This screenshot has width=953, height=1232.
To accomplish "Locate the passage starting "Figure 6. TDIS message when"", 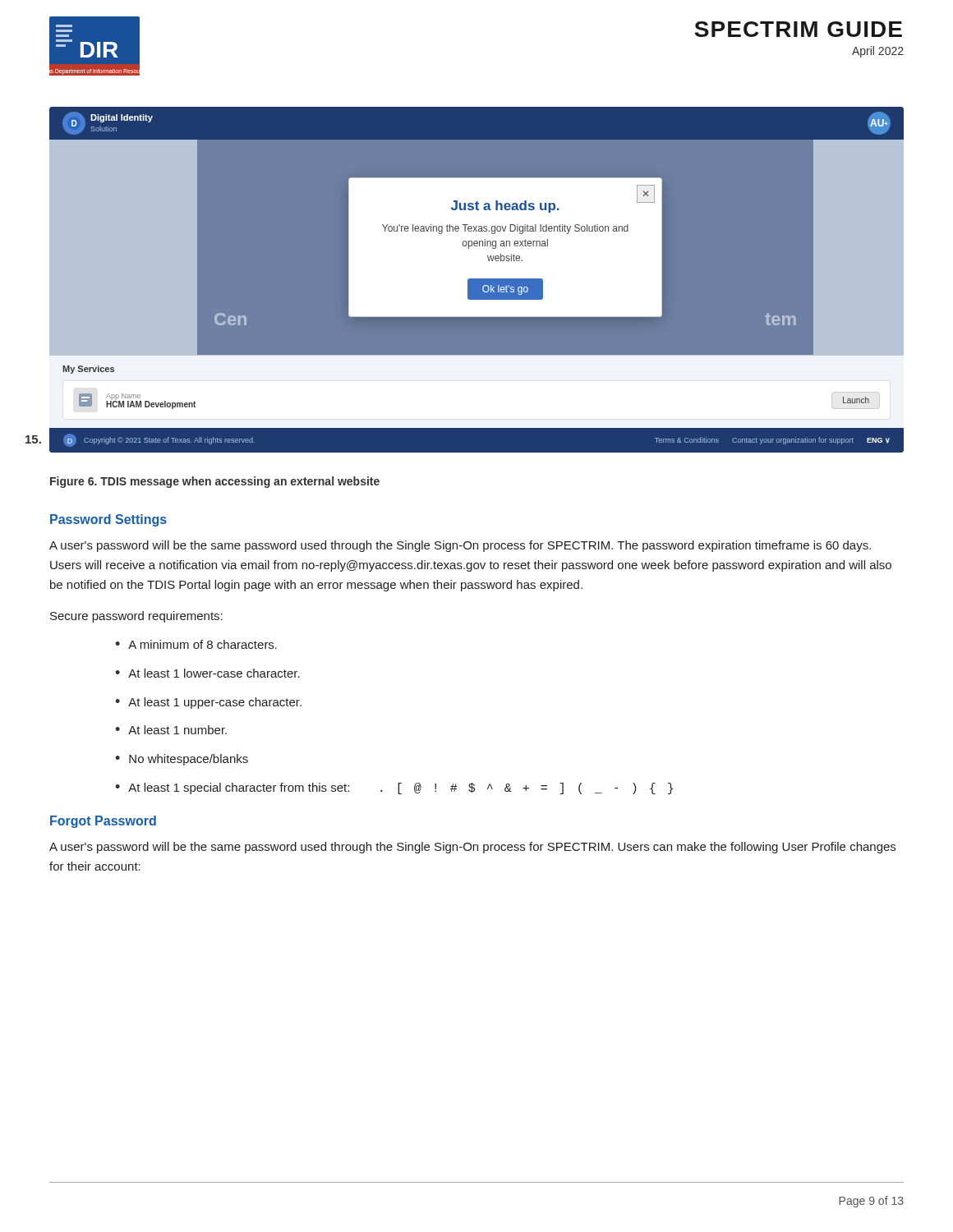I will 215,481.
